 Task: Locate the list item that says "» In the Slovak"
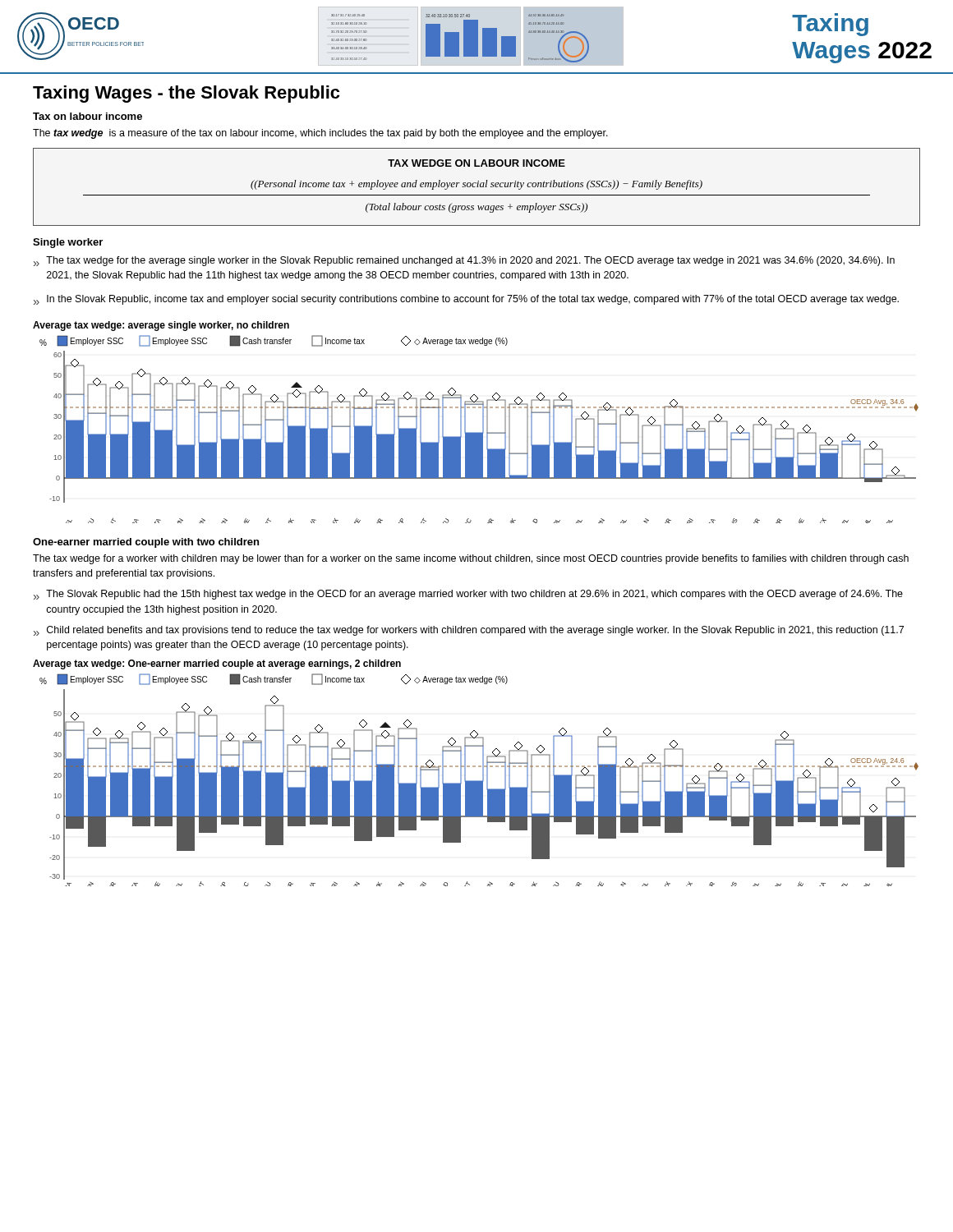[466, 301]
